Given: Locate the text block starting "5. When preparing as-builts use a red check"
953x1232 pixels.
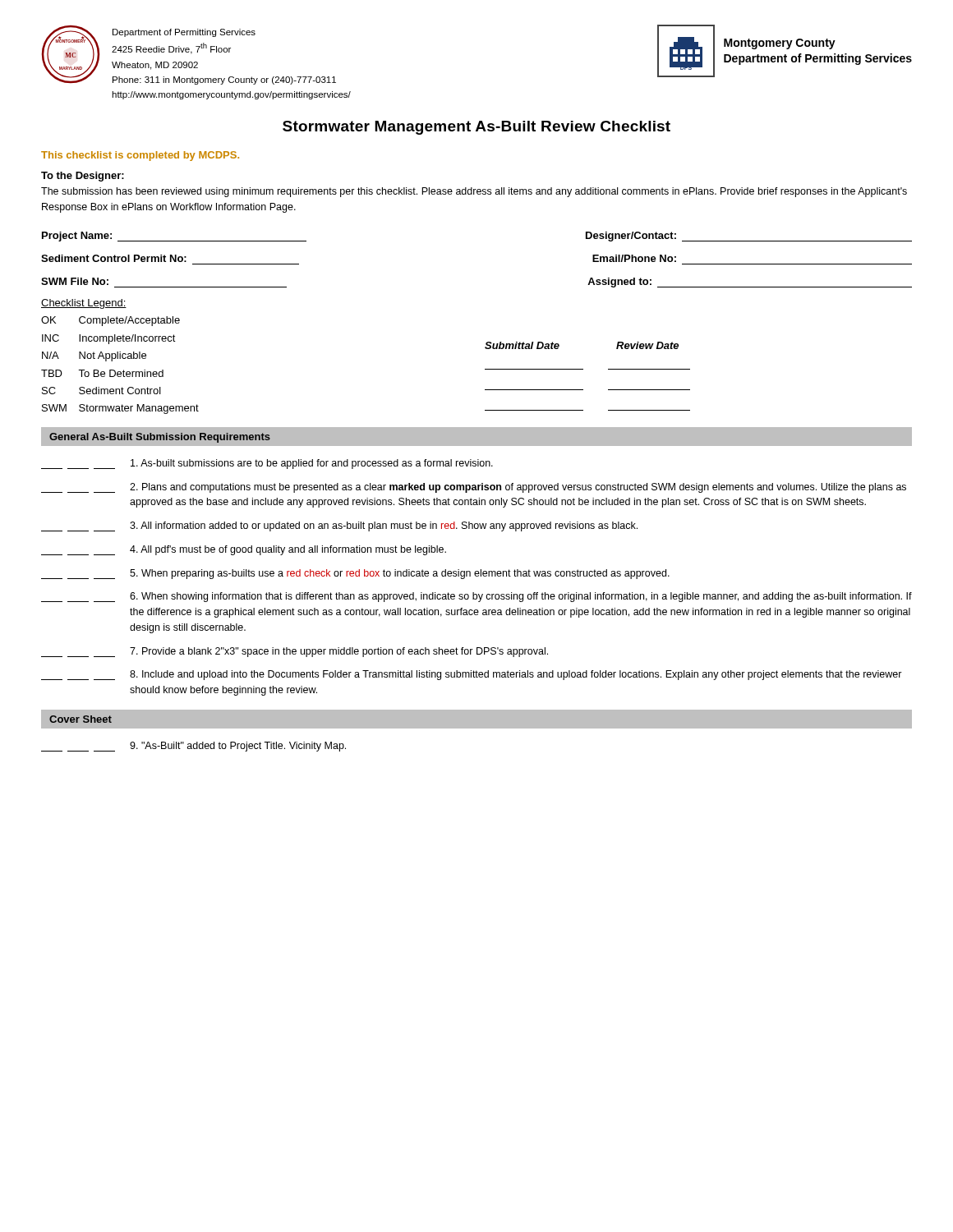Looking at the screenshot, I should click(x=476, y=573).
